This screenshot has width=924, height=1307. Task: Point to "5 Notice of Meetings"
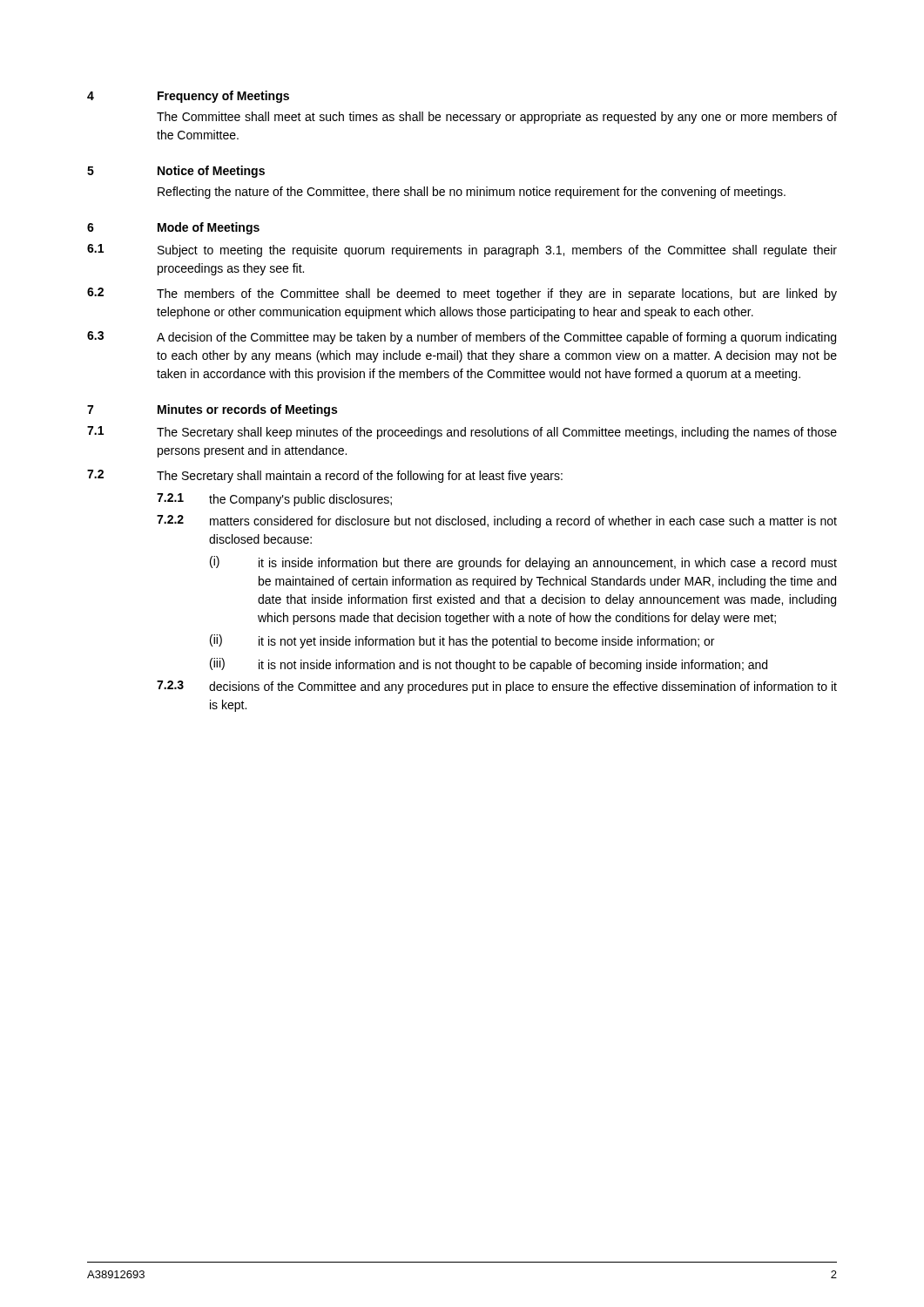176,171
